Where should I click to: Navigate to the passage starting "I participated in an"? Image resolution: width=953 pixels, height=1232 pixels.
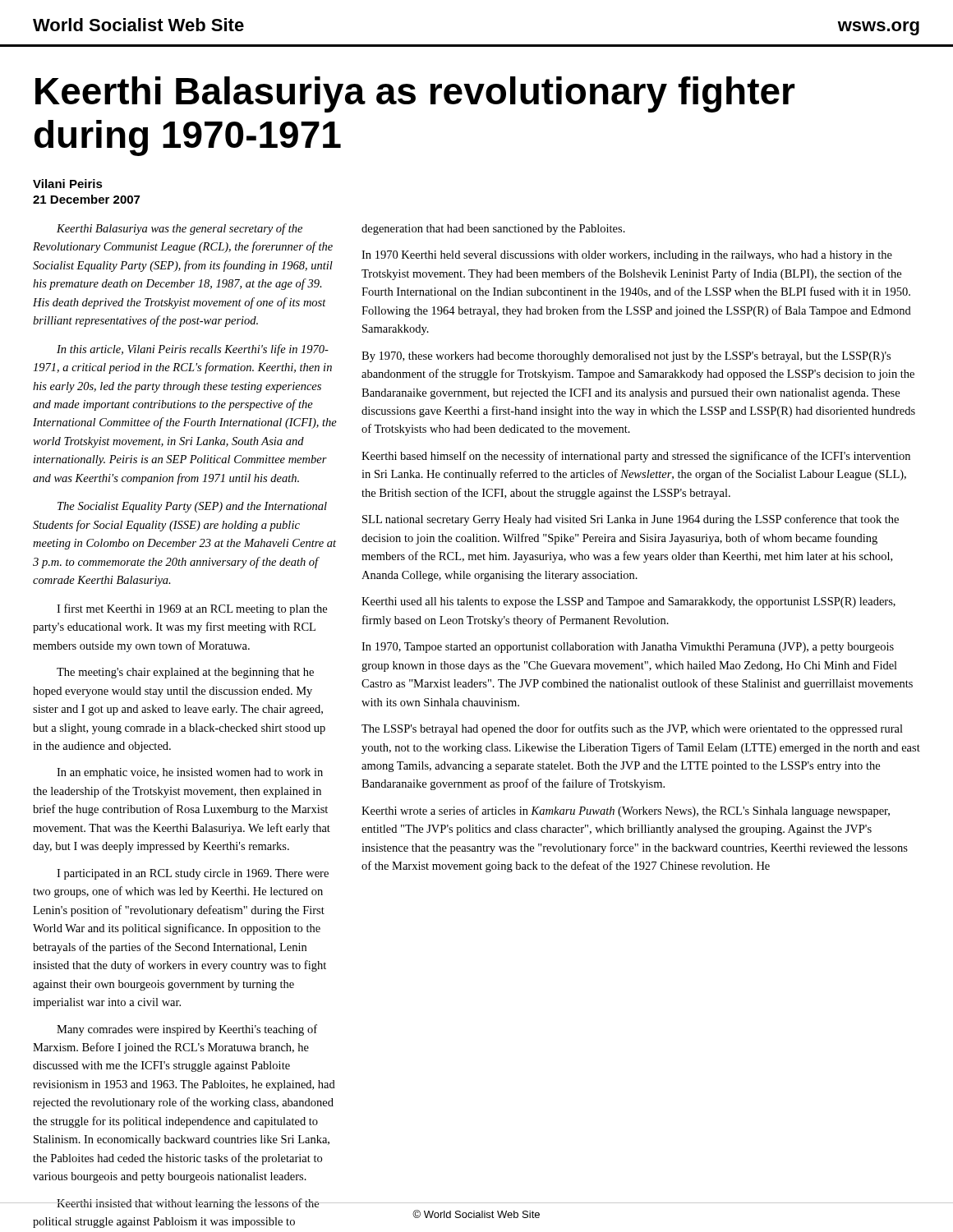point(181,937)
